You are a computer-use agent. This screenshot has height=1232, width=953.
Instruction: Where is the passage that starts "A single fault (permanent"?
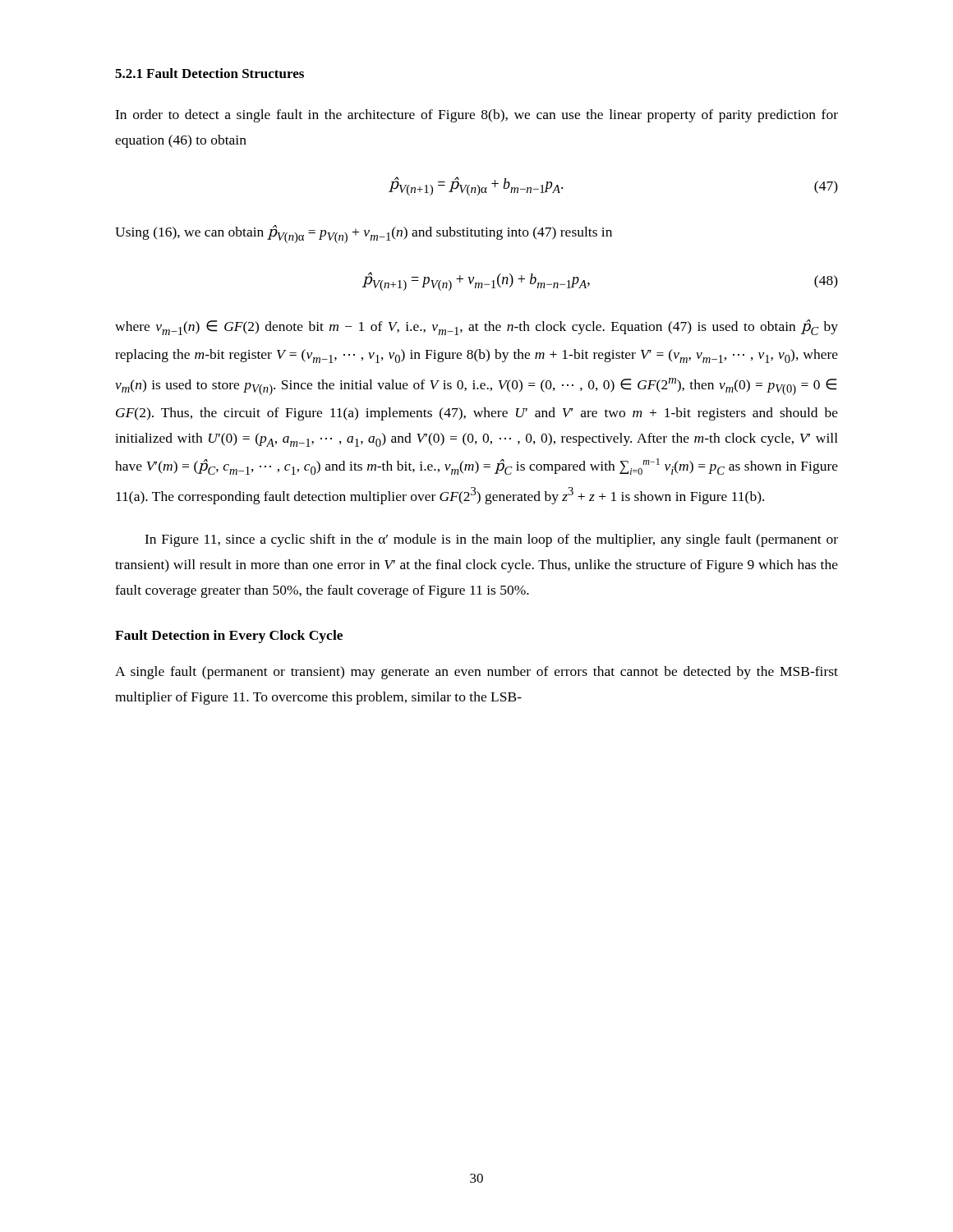[476, 684]
